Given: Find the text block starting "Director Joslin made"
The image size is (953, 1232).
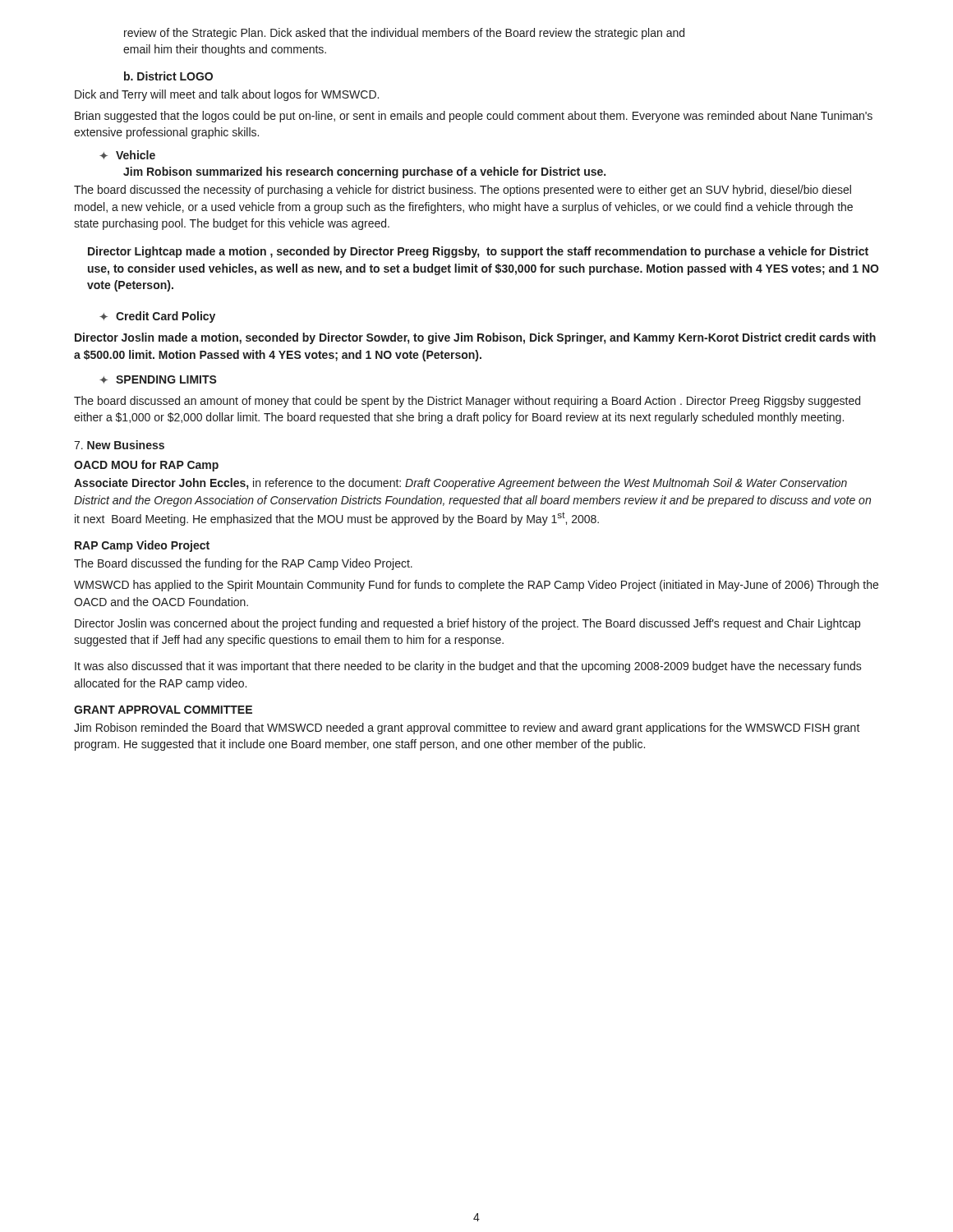Looking at the screenshot, I should click(476, 346).
